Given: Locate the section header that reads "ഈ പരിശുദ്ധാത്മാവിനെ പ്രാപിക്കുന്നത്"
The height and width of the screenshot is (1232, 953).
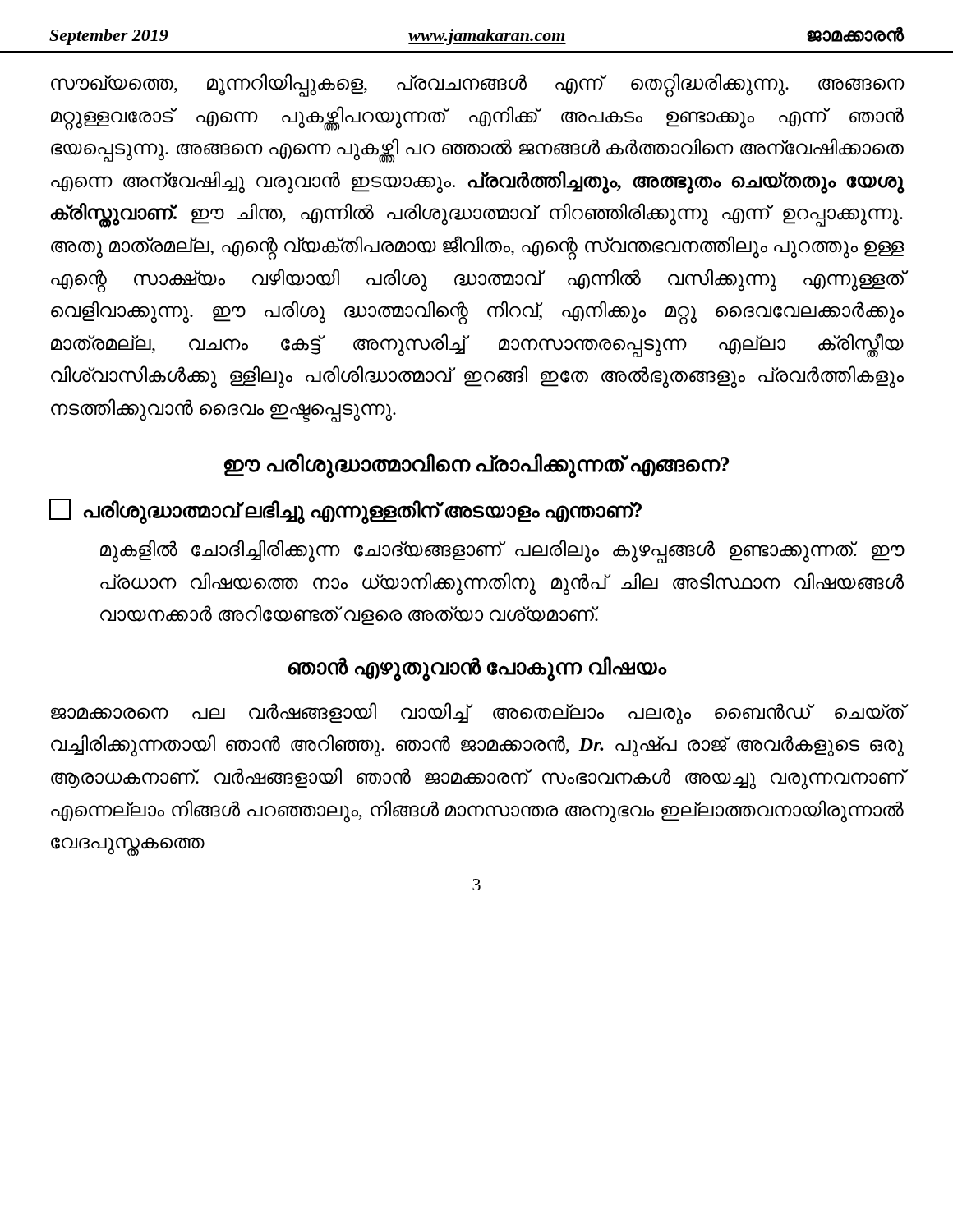Looking at the screenshot, I should (476, 464).
